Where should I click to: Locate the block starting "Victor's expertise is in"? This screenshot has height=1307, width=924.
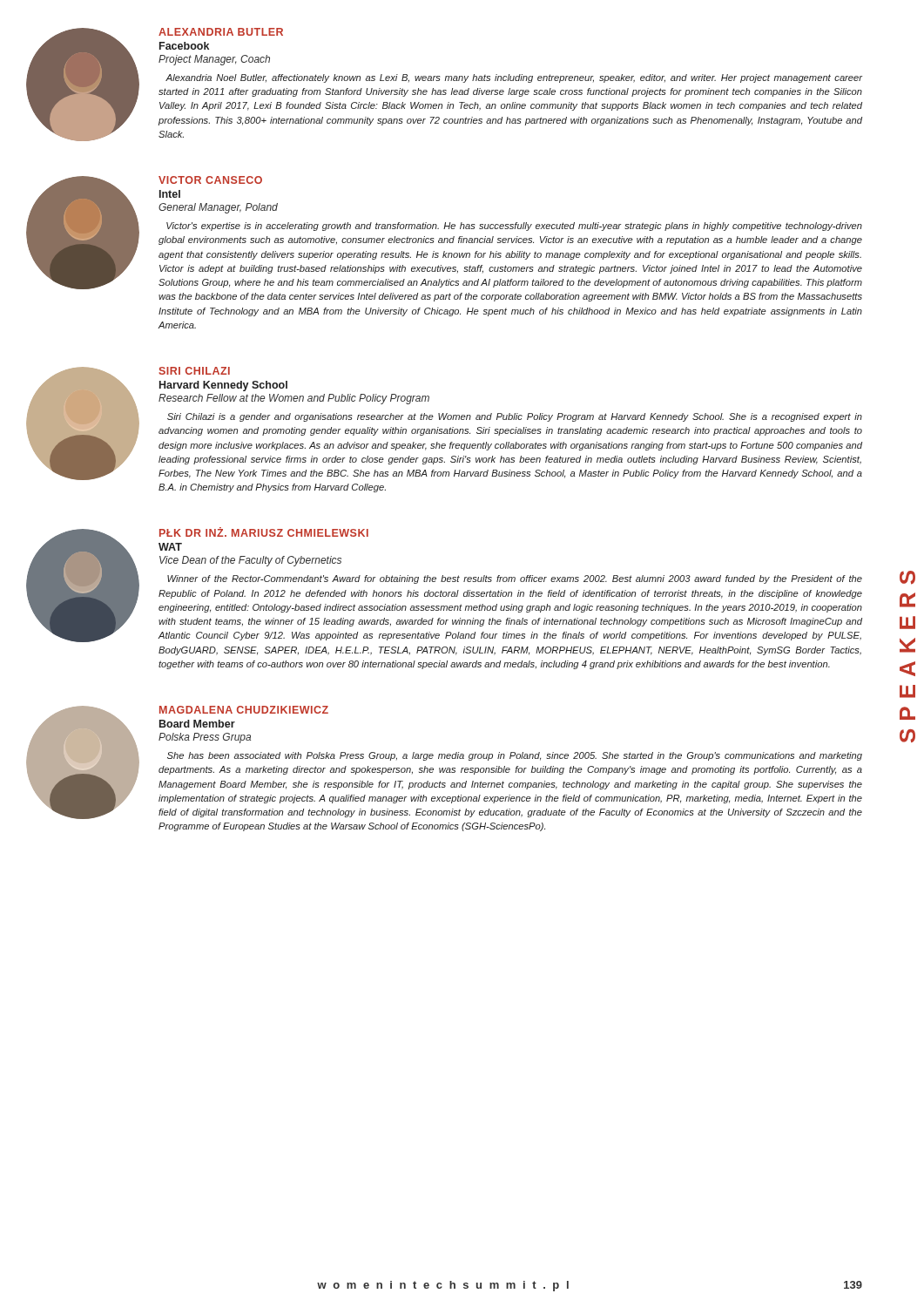pos(510,275)
